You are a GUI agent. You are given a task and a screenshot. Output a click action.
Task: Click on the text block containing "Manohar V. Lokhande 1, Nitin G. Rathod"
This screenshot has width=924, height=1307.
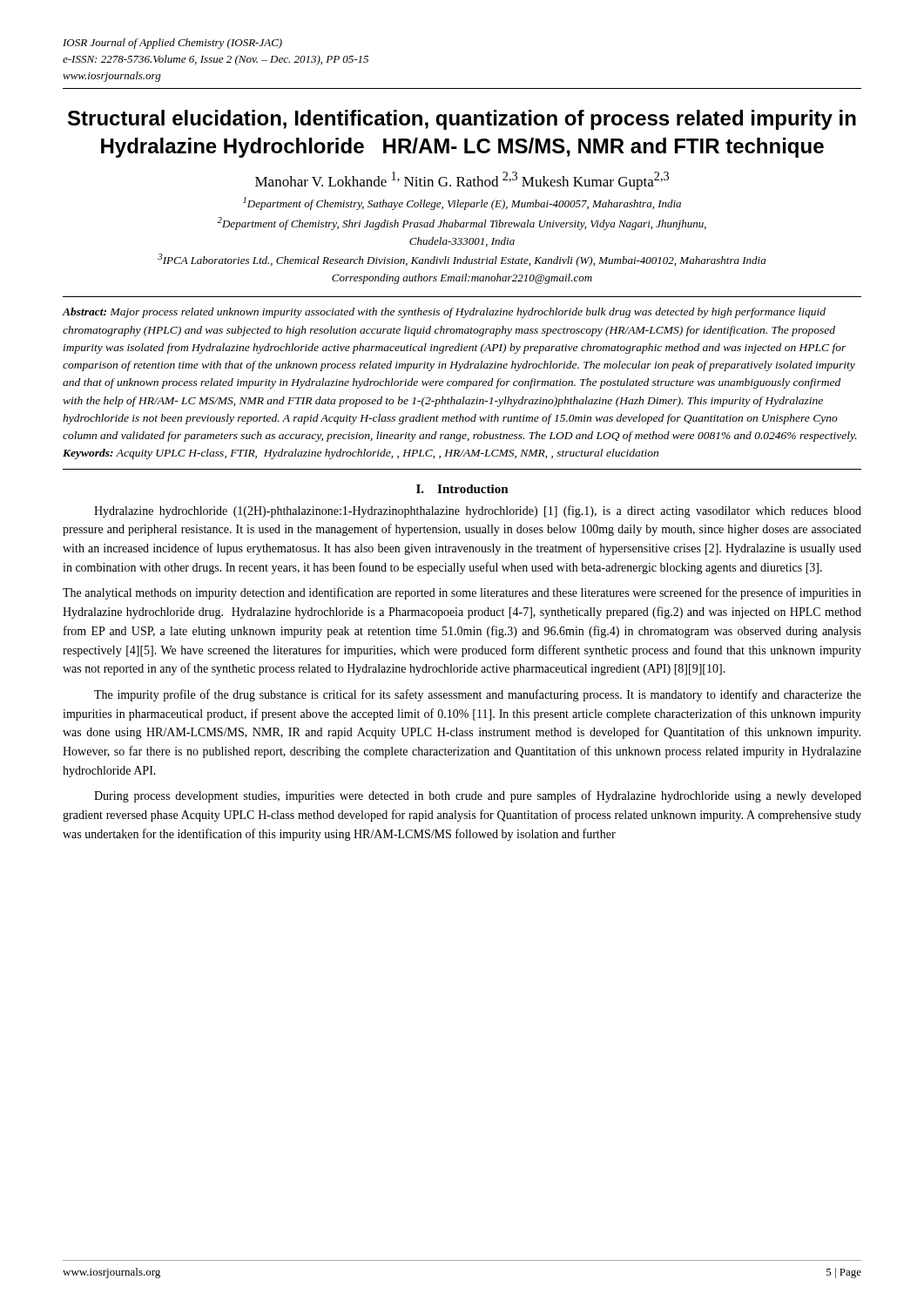pos(462,180)
